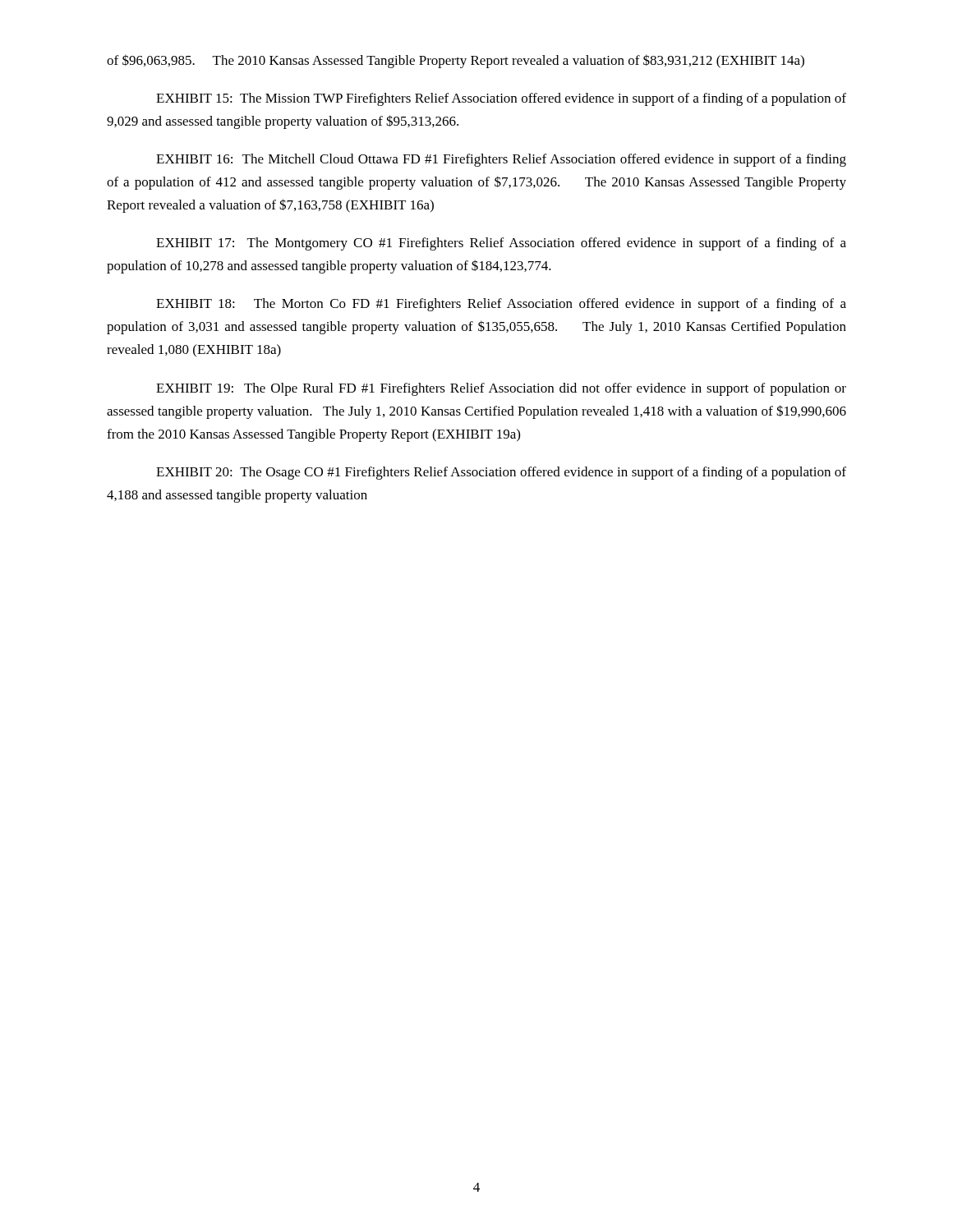
Task: Click on the text starting "EXHIBIT 15: The Mission TWP Firefighters Relief Association"
Action: [x=476, y=110]
